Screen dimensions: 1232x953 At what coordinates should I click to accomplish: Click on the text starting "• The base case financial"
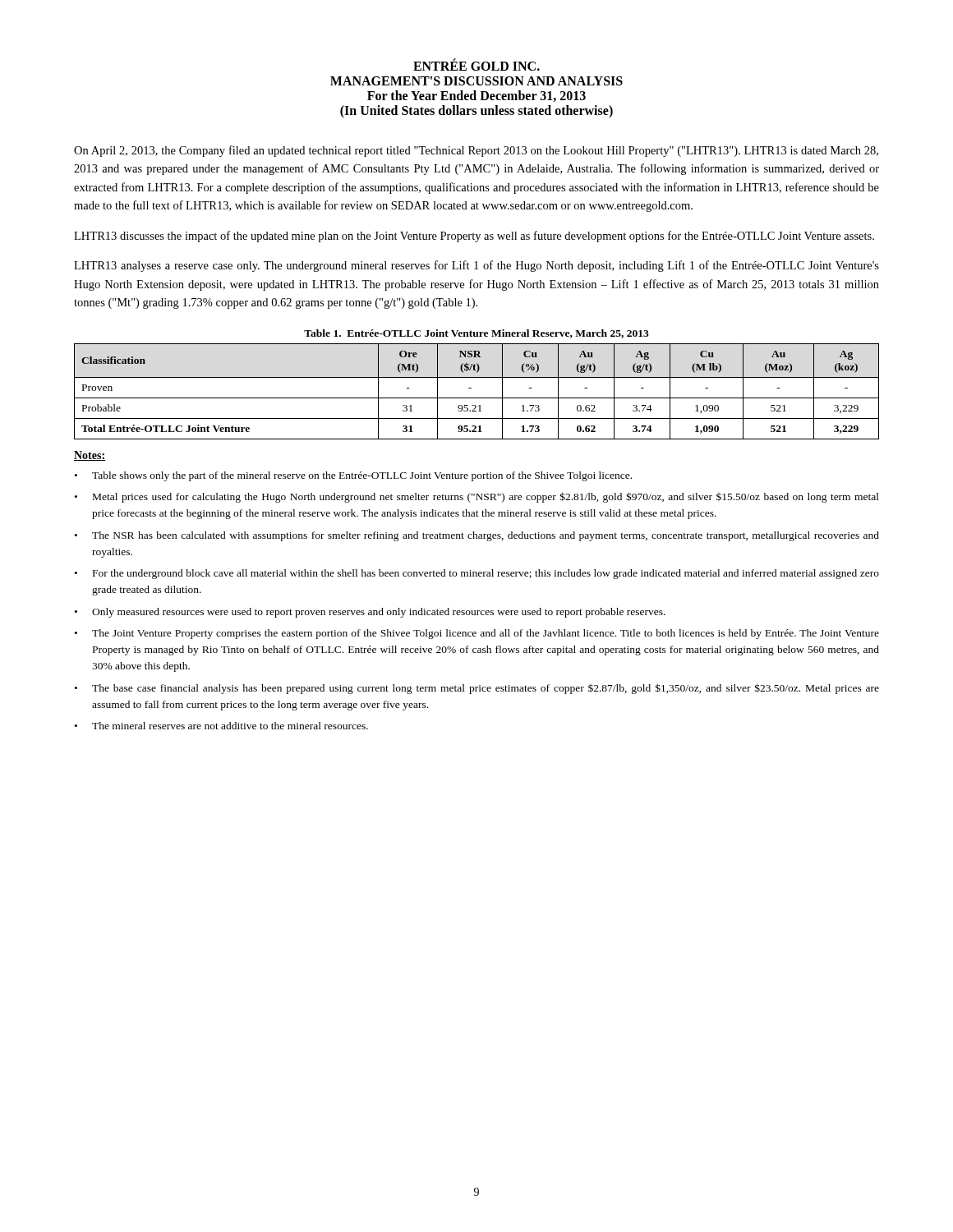tap(476, 696)
